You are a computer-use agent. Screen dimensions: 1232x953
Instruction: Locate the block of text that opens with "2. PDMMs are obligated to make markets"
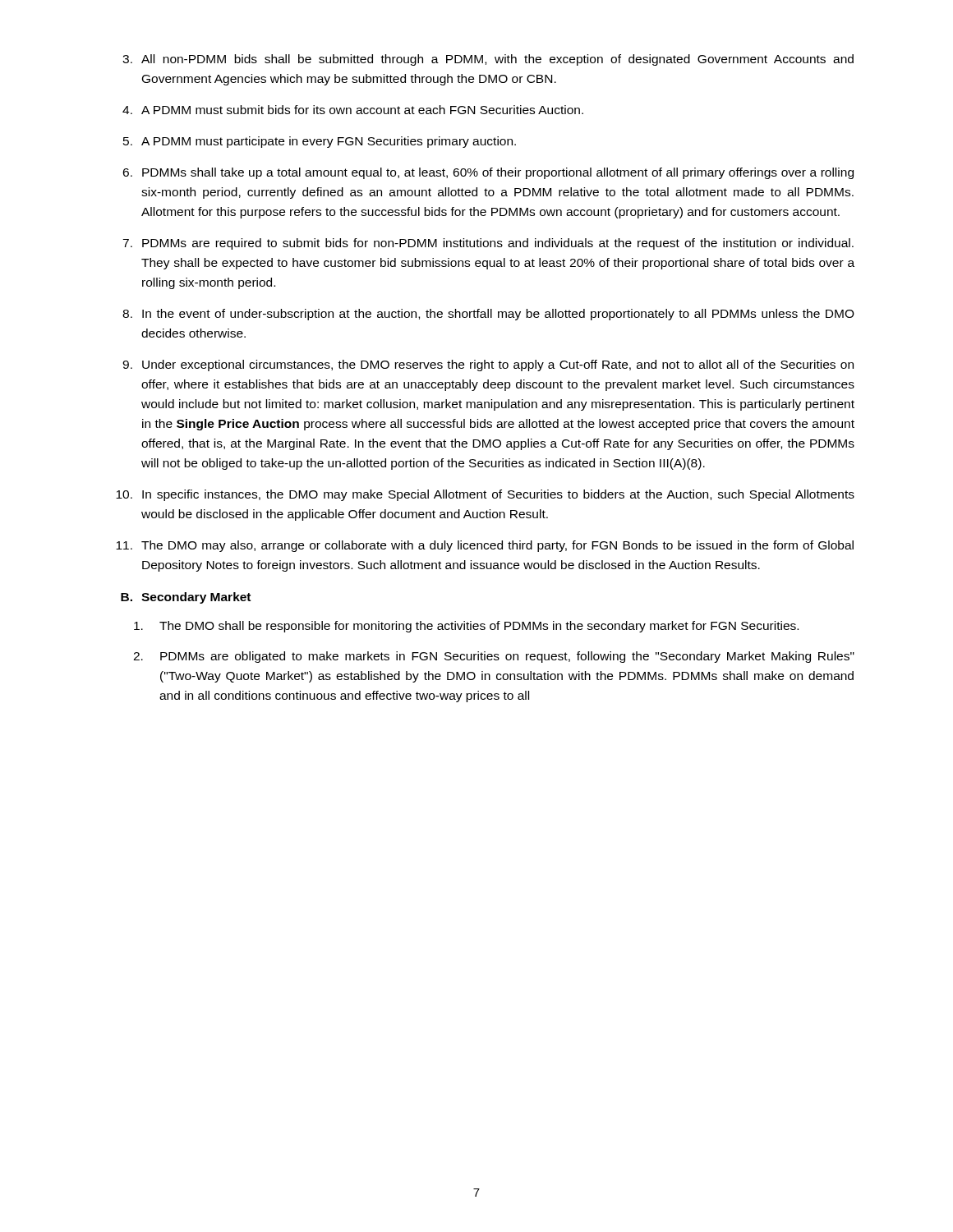point(494,676)
